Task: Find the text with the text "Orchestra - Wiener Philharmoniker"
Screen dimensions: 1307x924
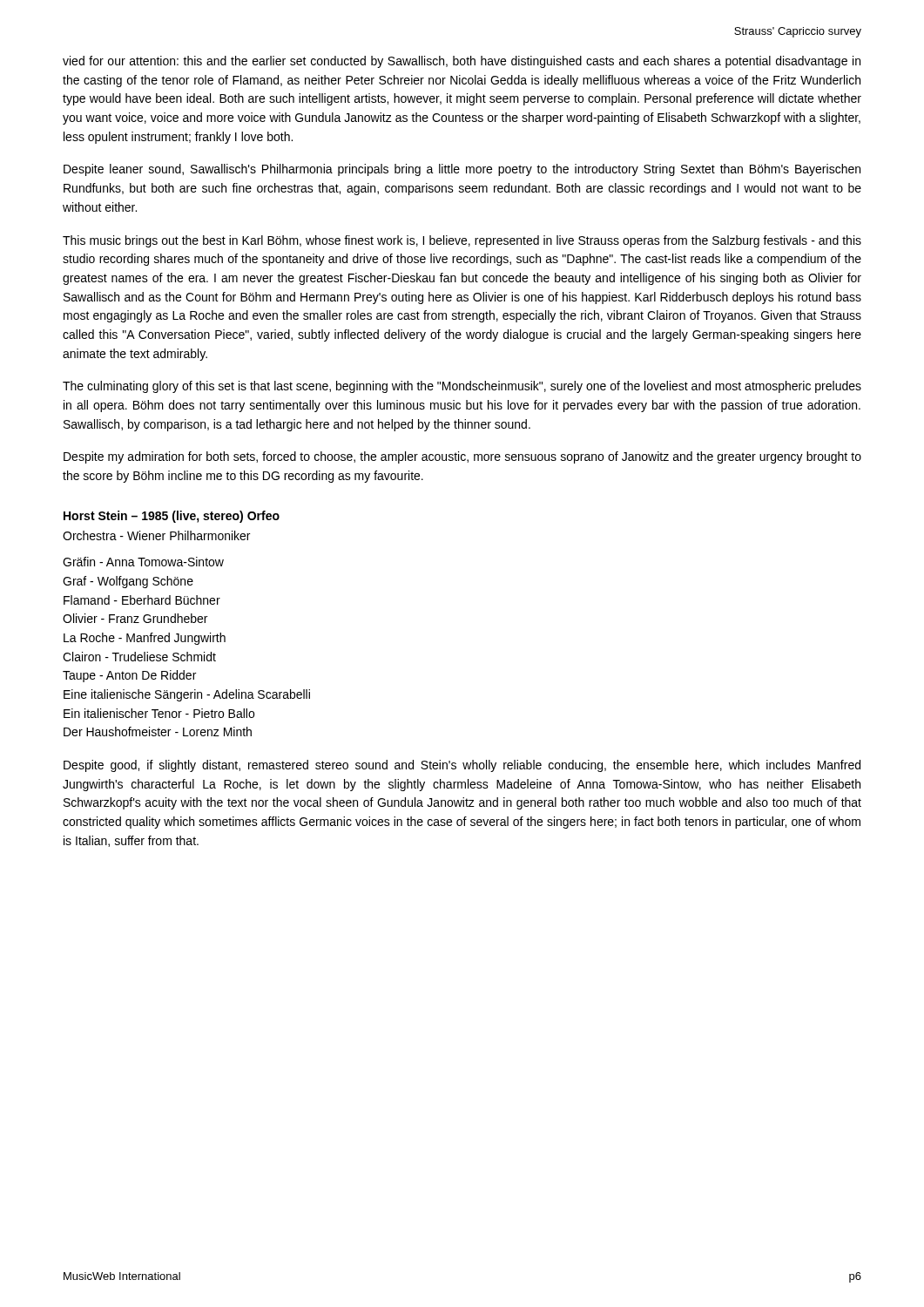Action: [156, 535]
